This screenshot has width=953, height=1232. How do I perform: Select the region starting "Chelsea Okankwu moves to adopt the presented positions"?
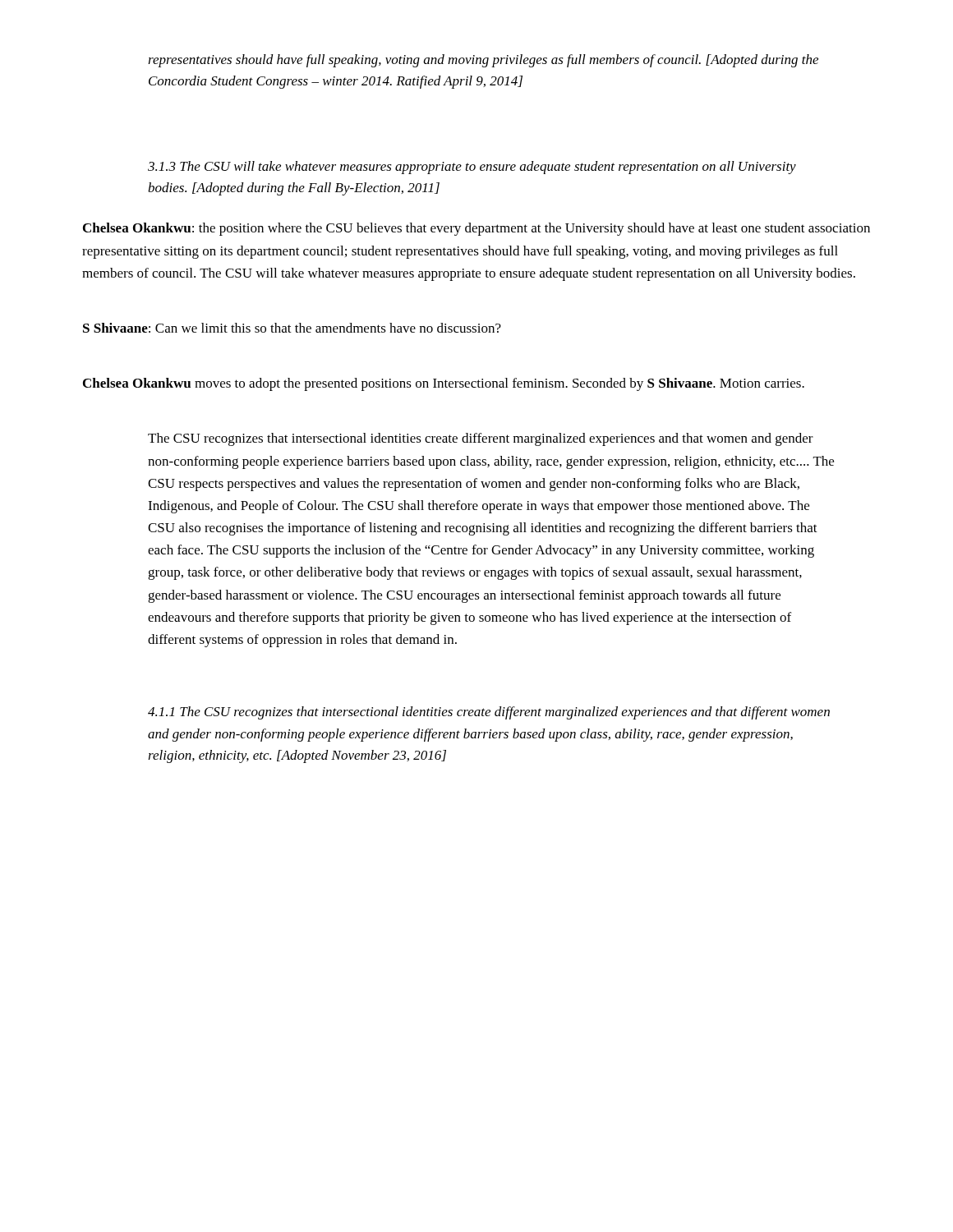pyautogui.click(x=444, y=383)
